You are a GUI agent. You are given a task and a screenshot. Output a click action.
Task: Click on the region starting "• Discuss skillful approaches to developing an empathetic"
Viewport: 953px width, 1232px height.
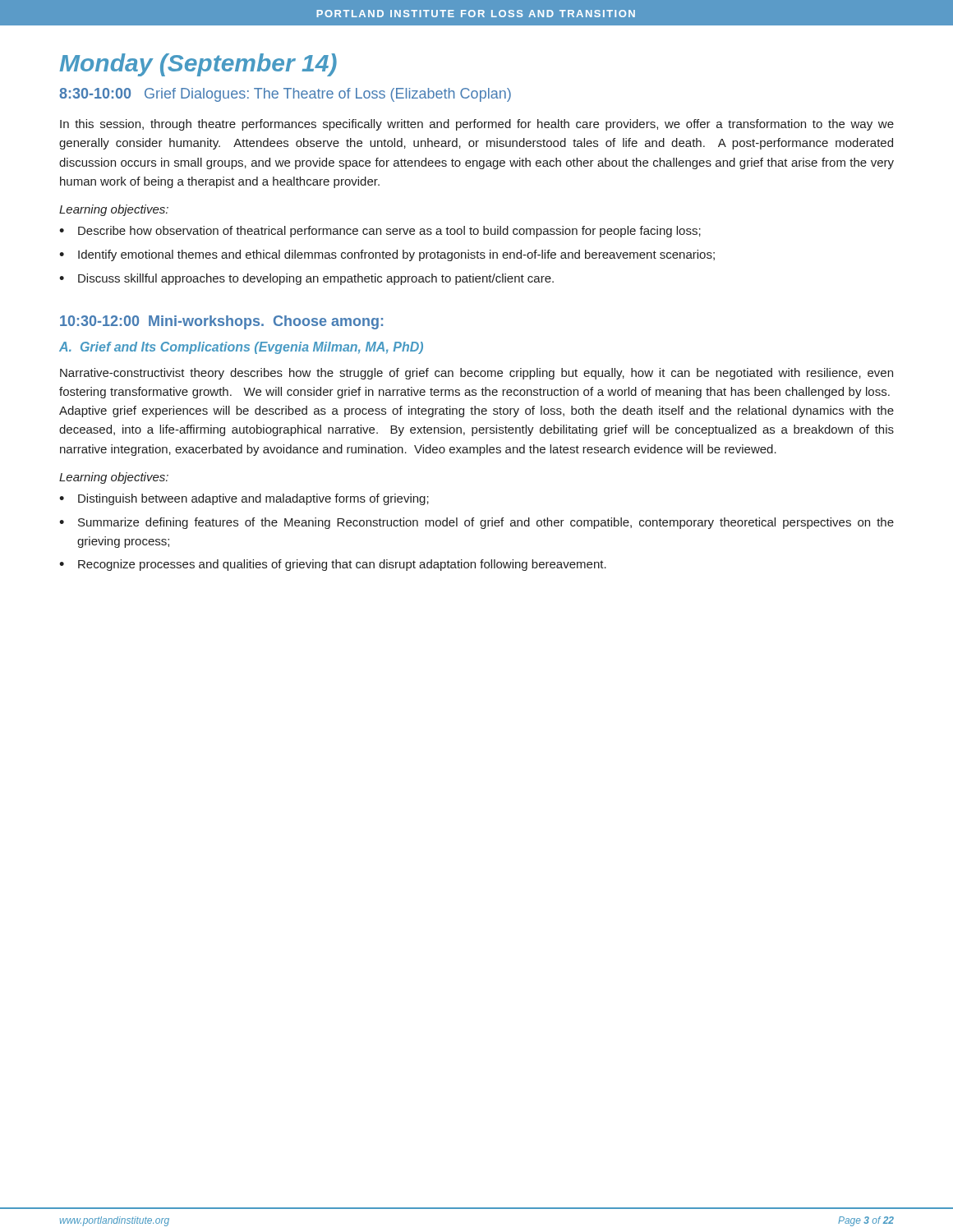tap(476, 279)
